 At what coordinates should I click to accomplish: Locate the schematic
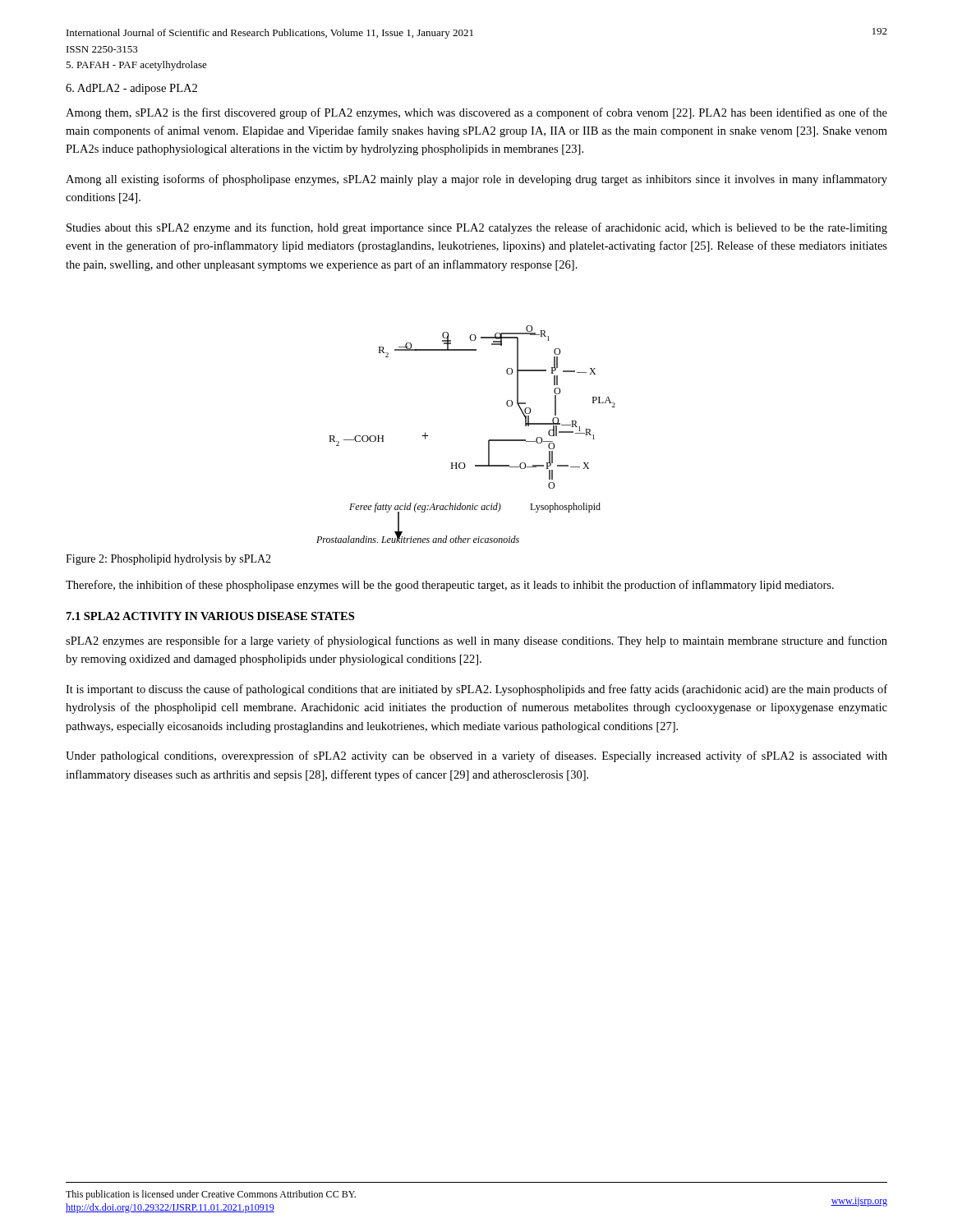(476, 417)
